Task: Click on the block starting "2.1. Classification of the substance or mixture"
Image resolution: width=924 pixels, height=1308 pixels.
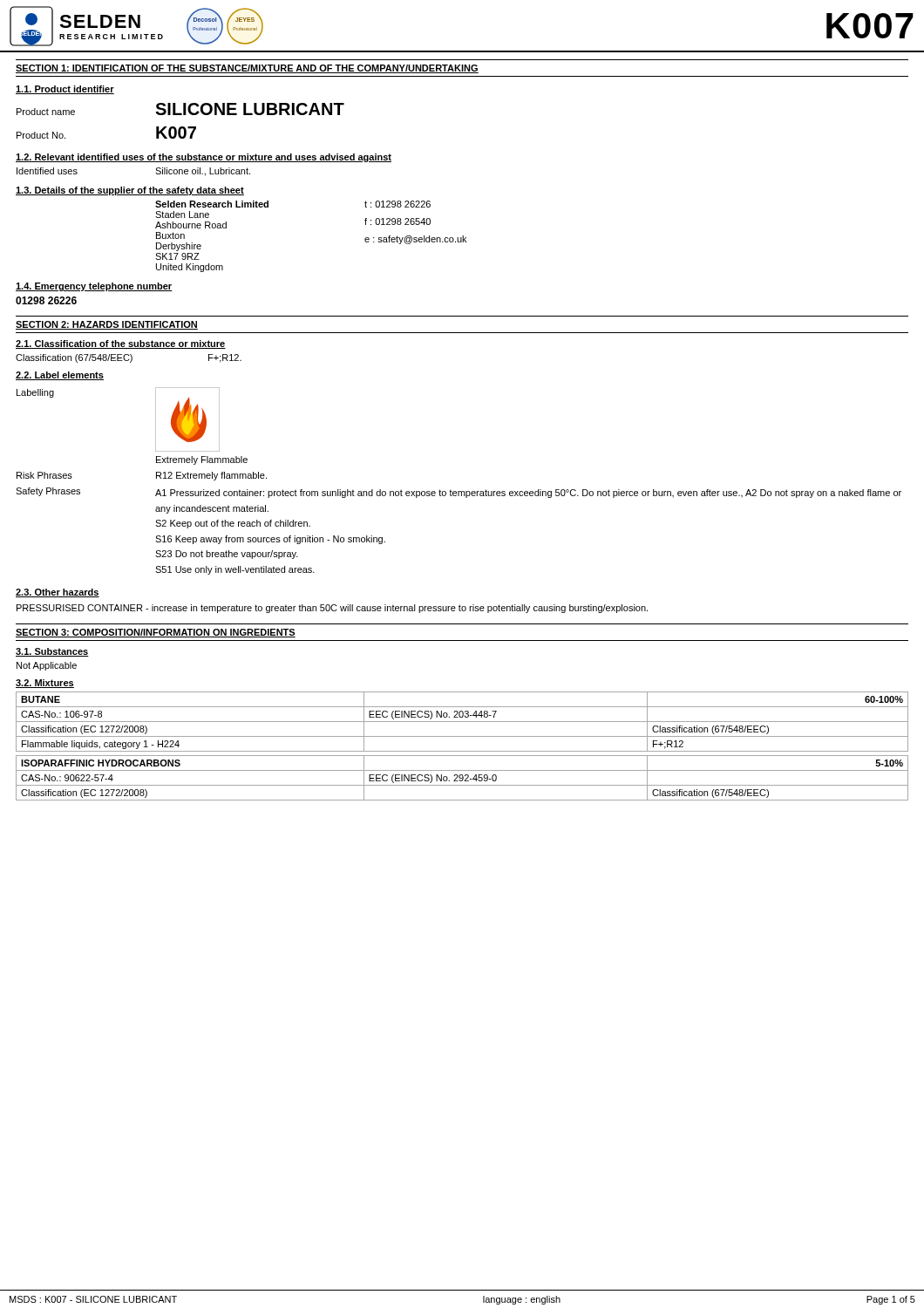Action: 120,344
